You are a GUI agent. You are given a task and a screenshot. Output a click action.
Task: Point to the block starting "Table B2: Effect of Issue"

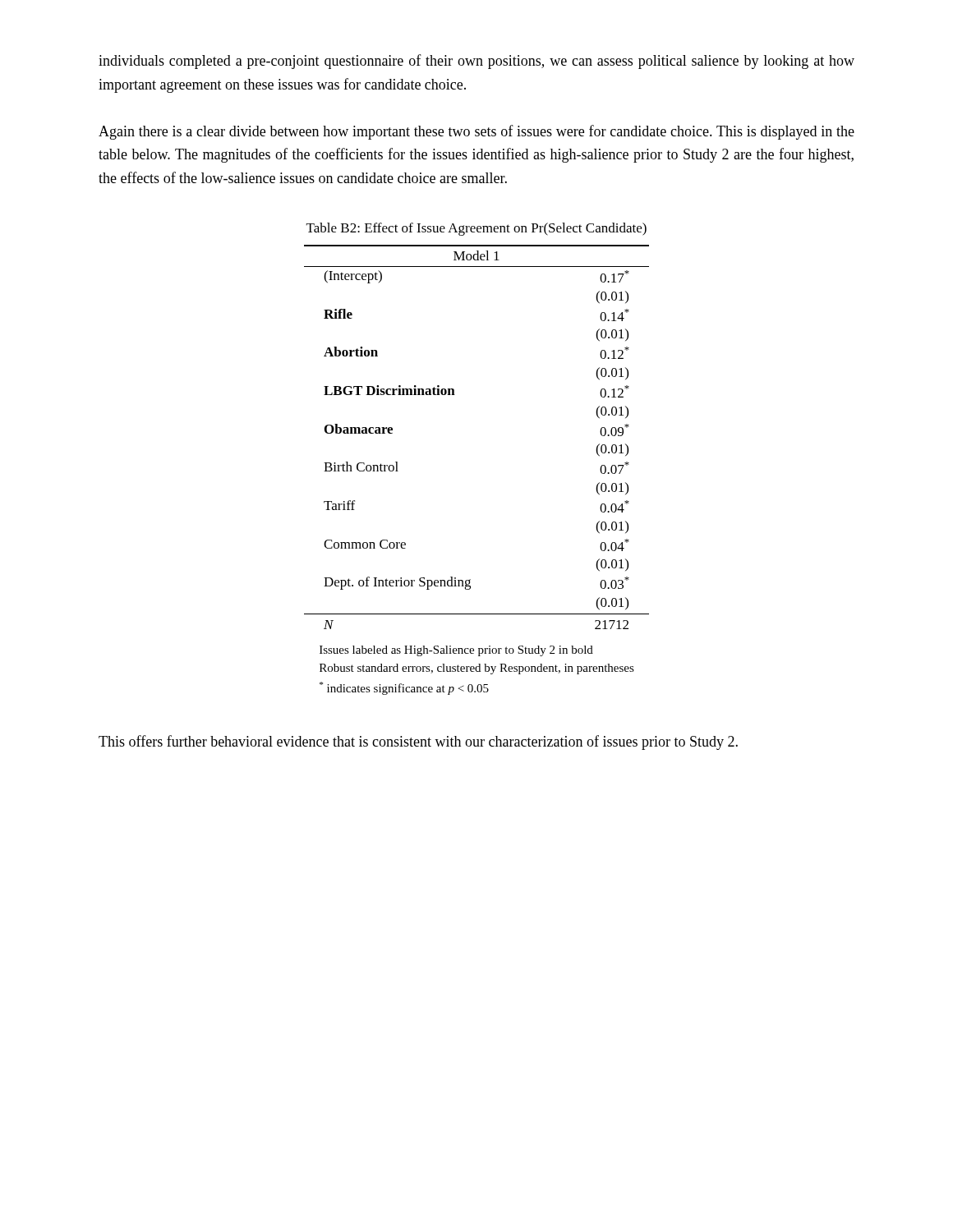[476, 228]
